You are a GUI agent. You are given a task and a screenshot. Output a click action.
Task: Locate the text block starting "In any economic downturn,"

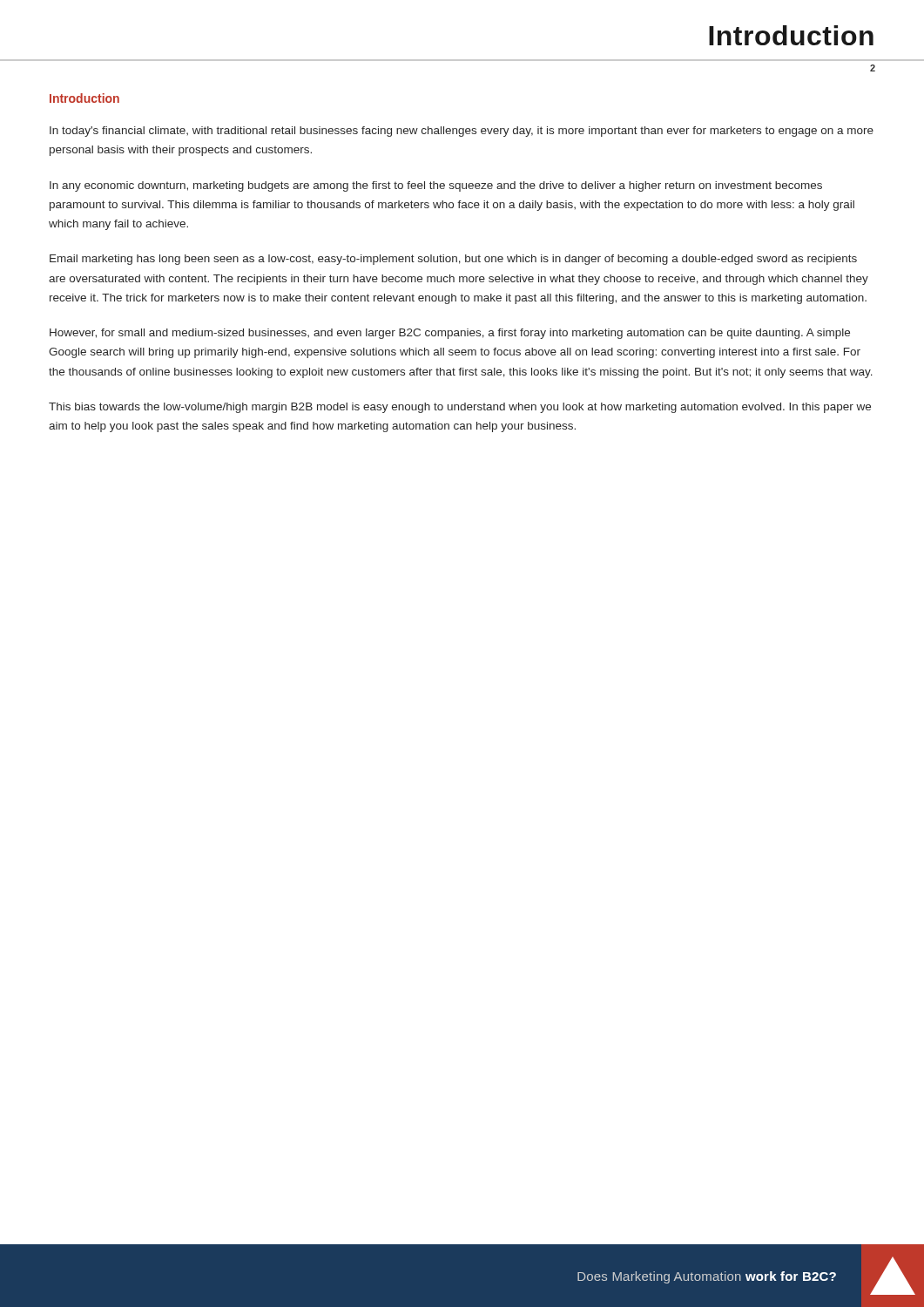click(452, 204)
